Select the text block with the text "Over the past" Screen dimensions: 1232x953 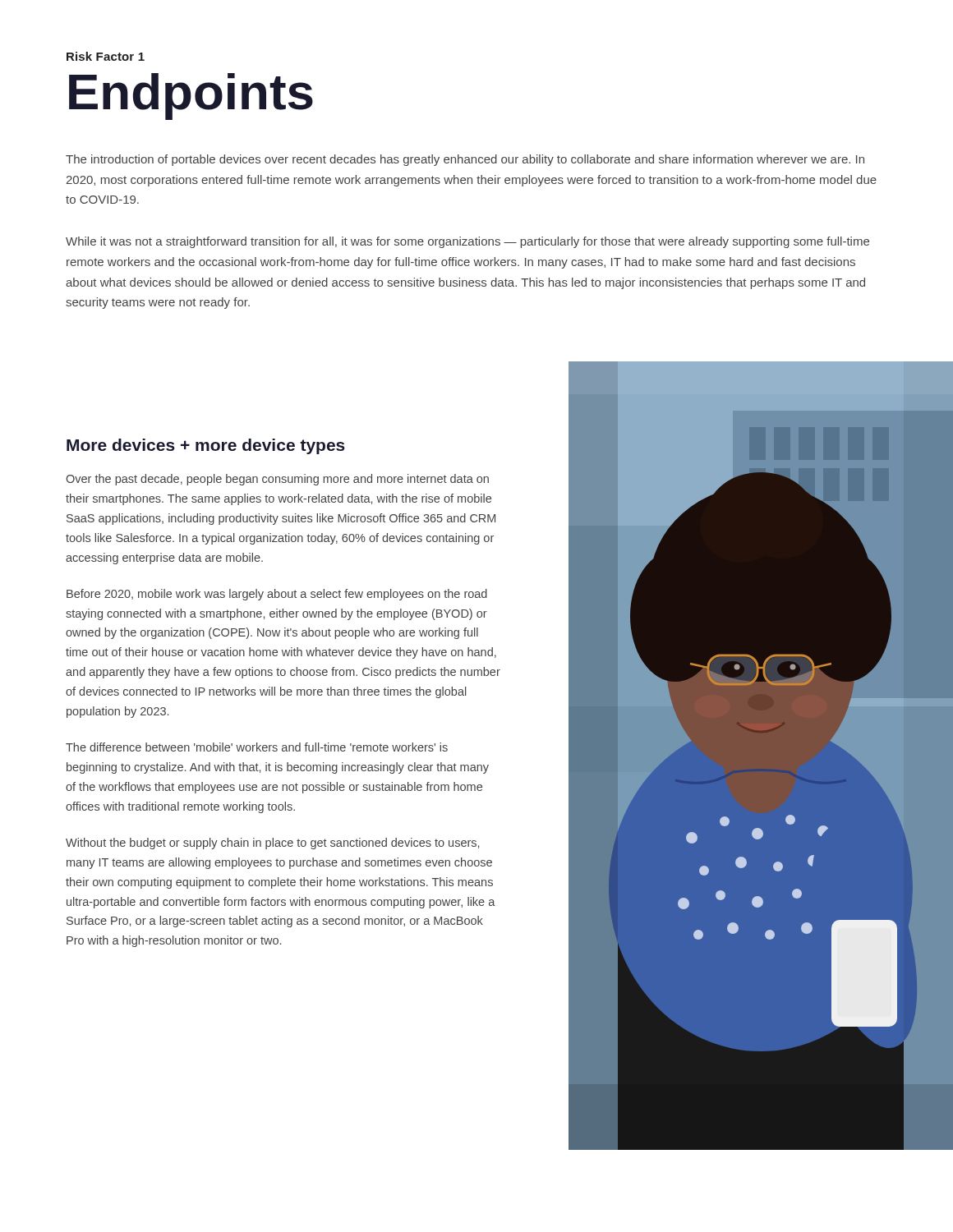coord(281,518)
